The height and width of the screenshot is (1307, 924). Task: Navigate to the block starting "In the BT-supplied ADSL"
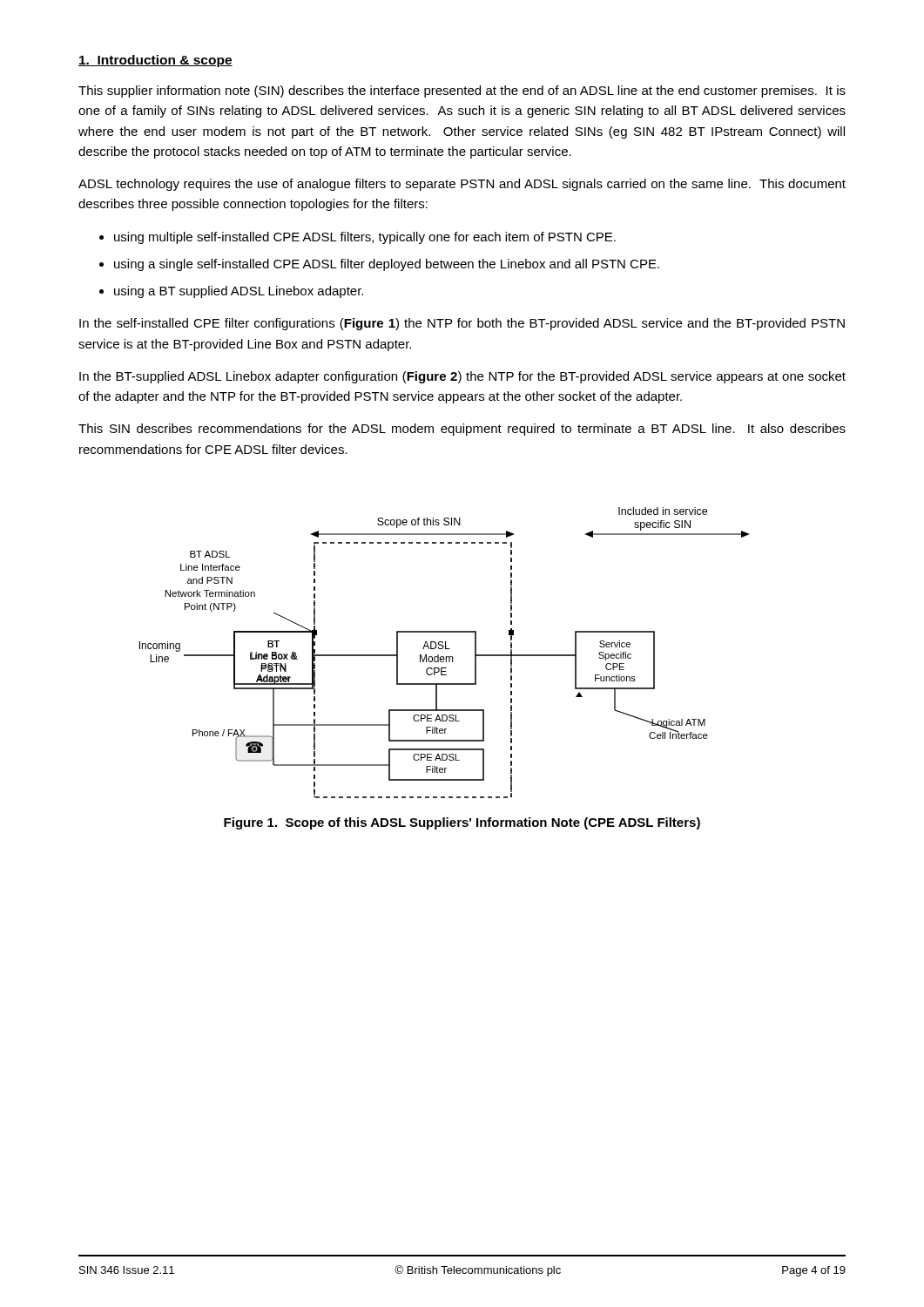(462, 386)
